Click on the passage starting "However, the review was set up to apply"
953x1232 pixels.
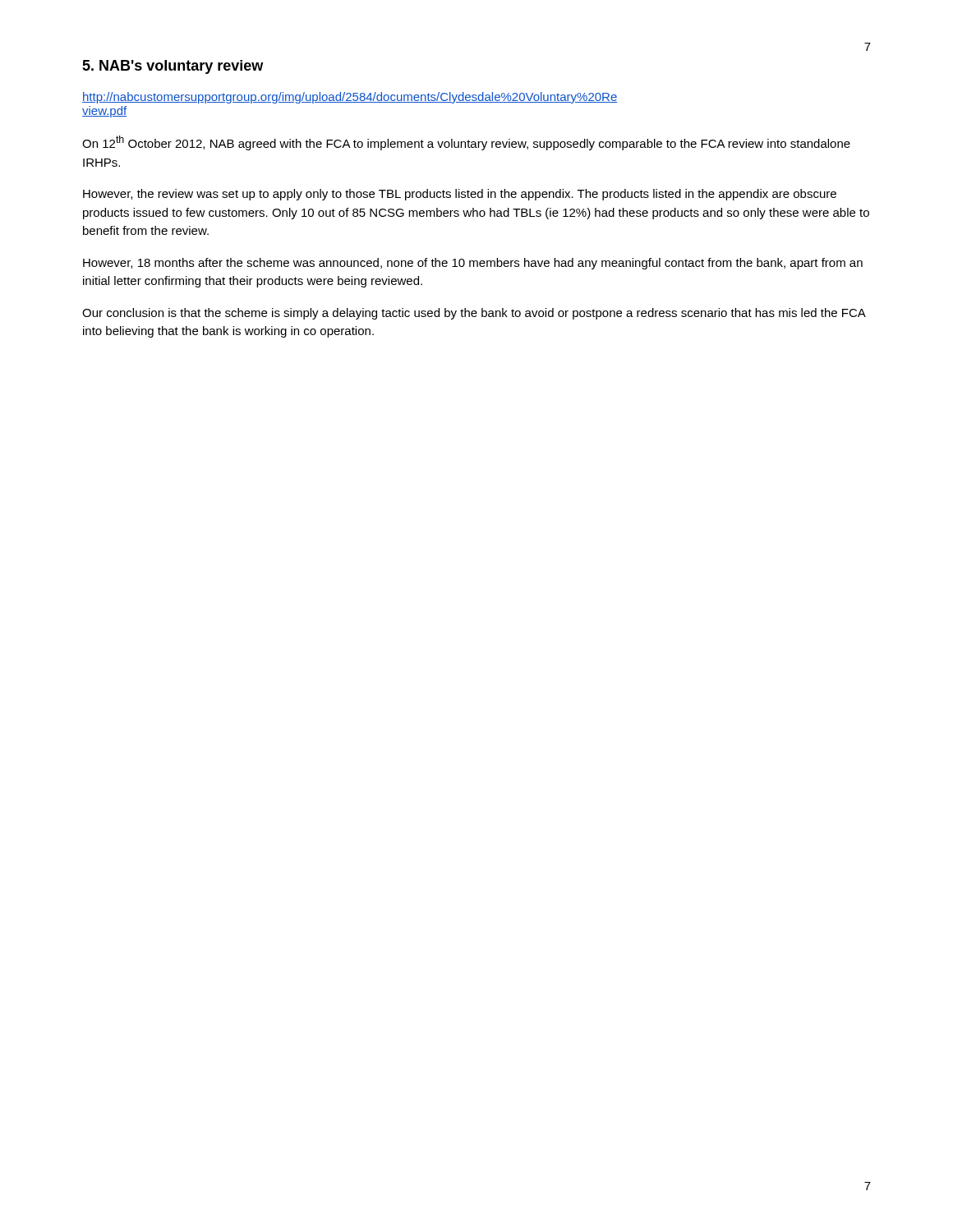coord(476,212)
